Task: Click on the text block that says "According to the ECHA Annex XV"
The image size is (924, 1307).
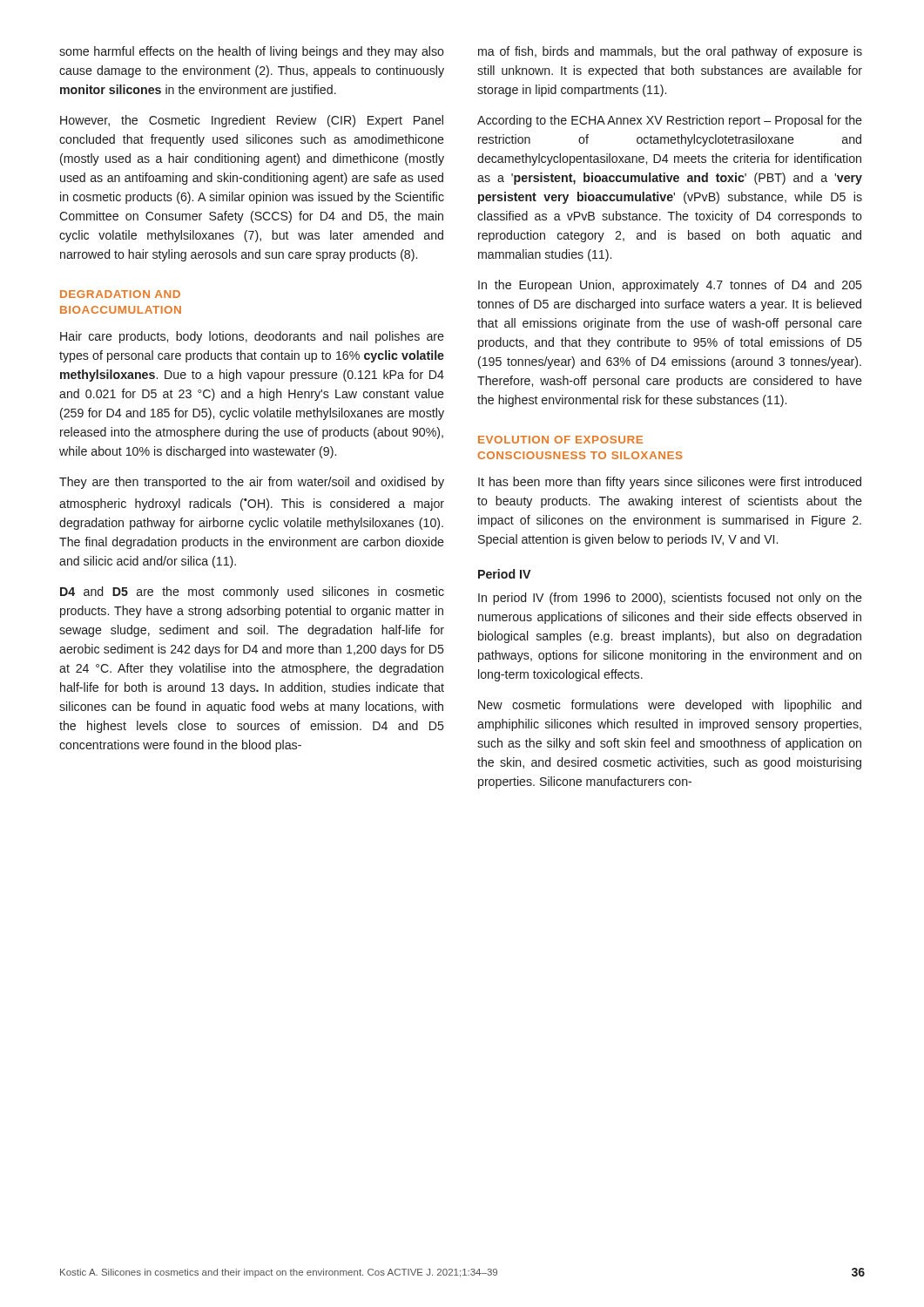Action: coord(670,187)
